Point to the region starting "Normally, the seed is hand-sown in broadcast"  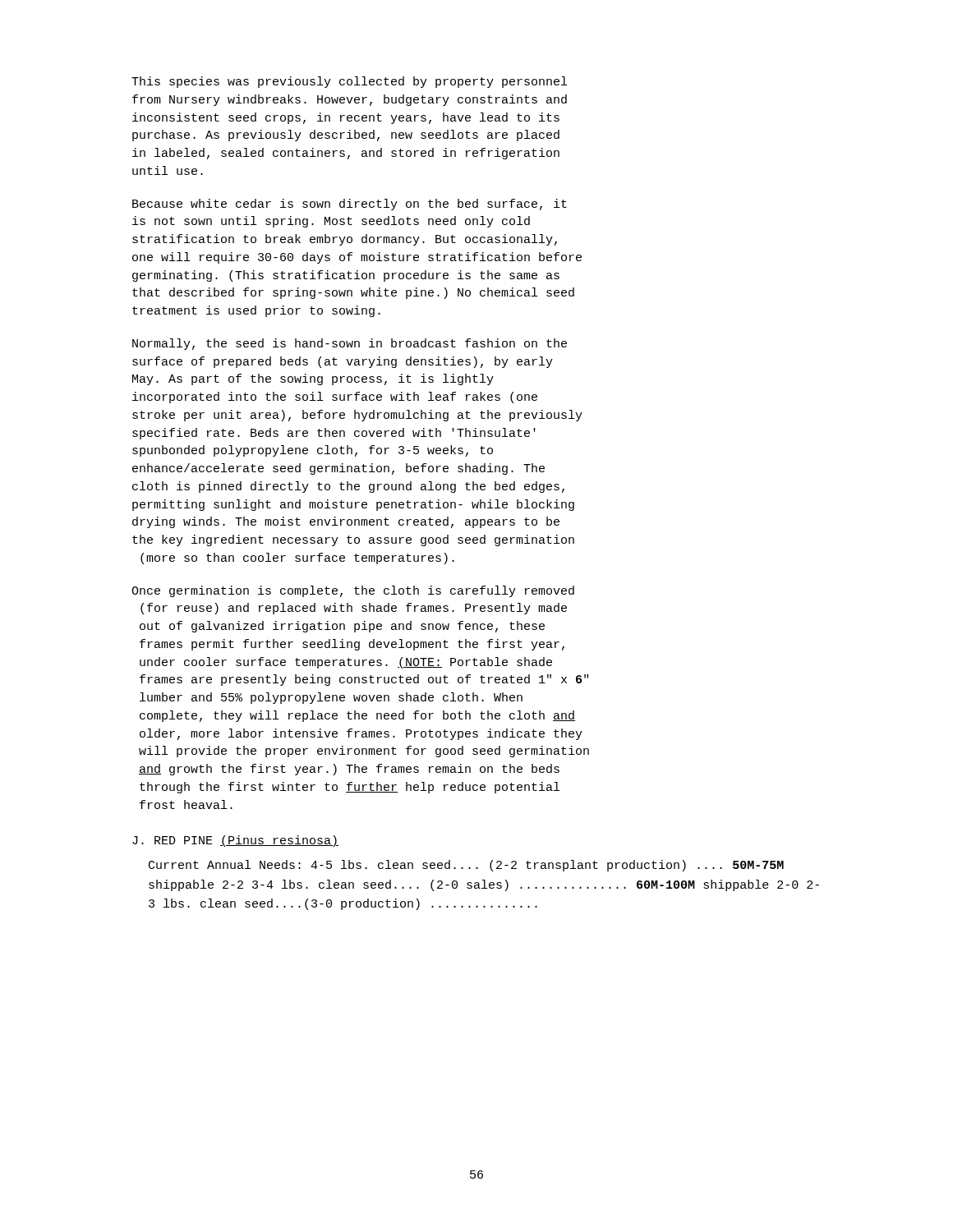click(x=357, y=452)
